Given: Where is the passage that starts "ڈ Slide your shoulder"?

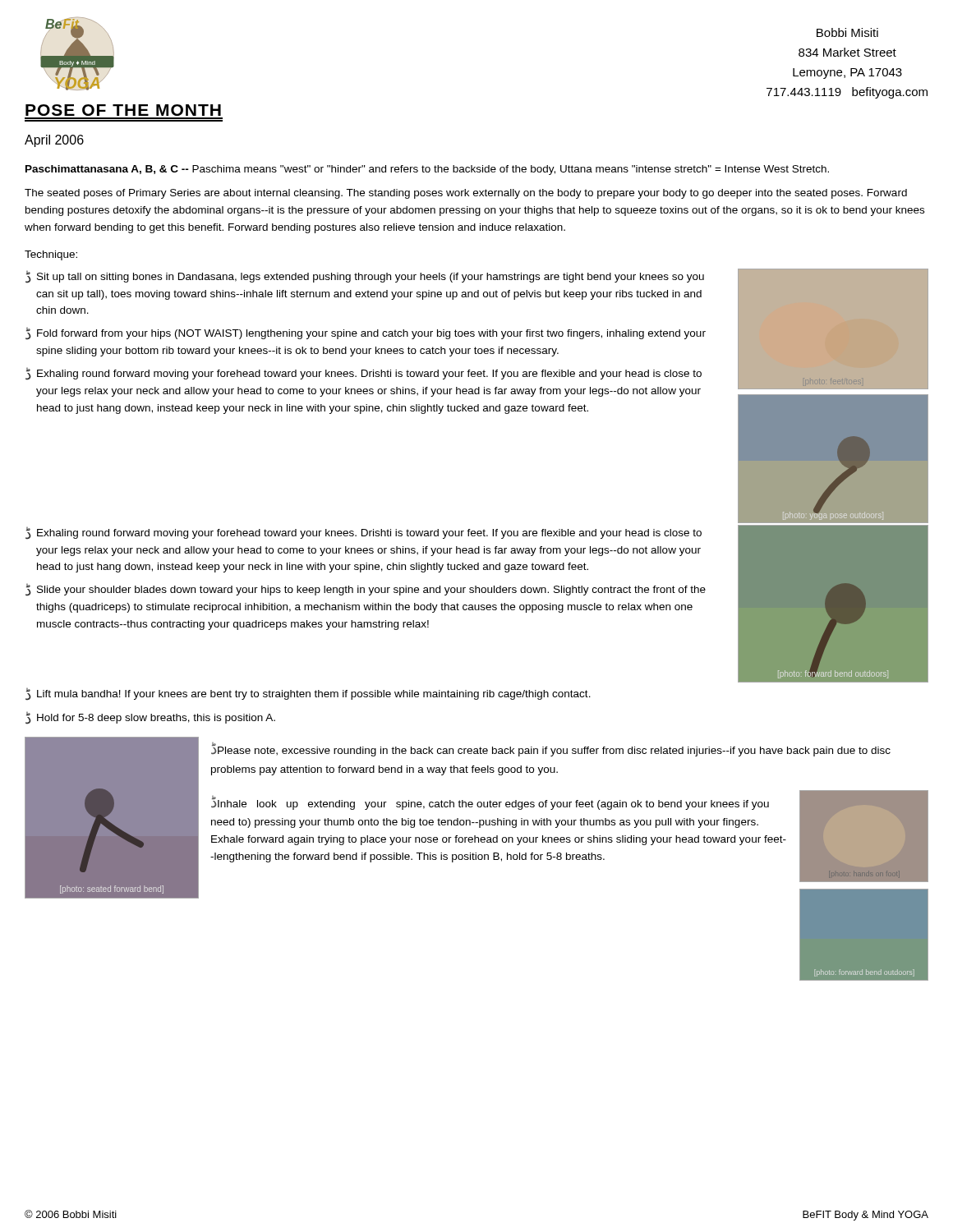Looking at the screenshot, I should pos(373,608).
